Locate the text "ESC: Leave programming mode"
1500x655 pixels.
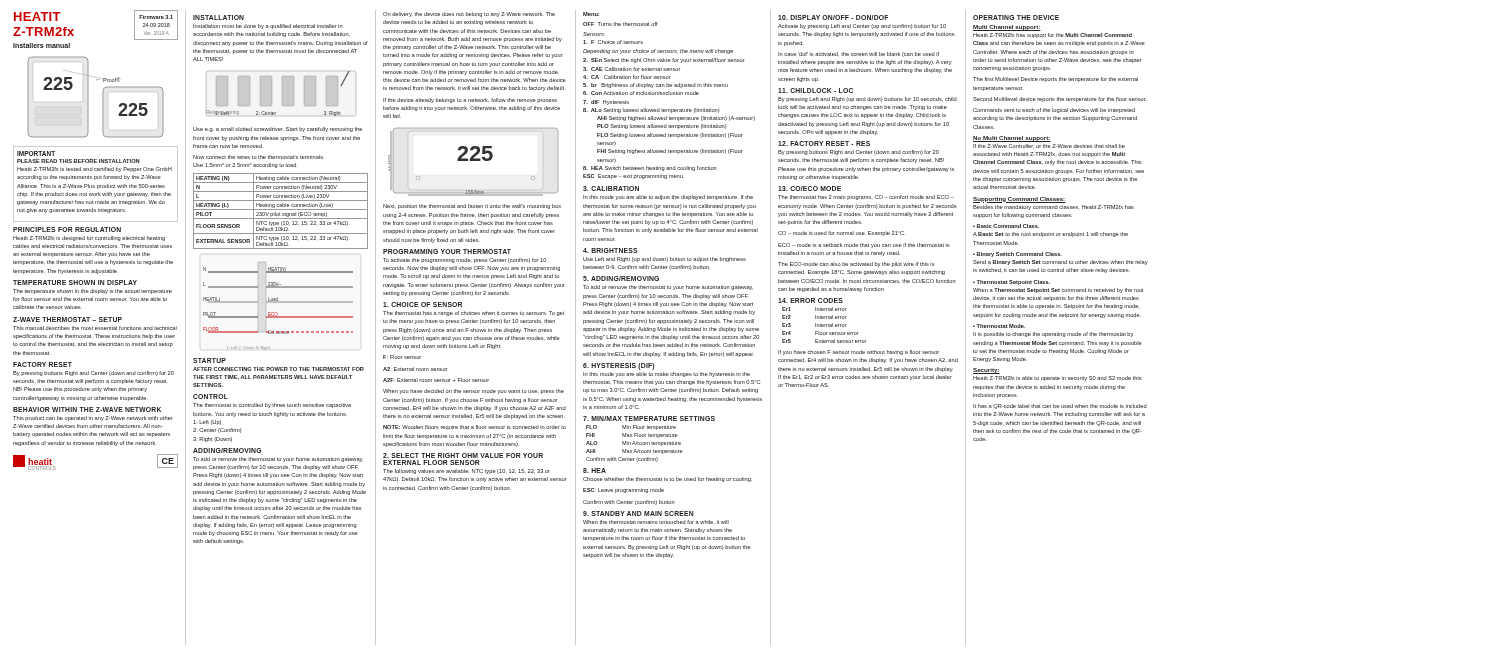tap(624, 490)
